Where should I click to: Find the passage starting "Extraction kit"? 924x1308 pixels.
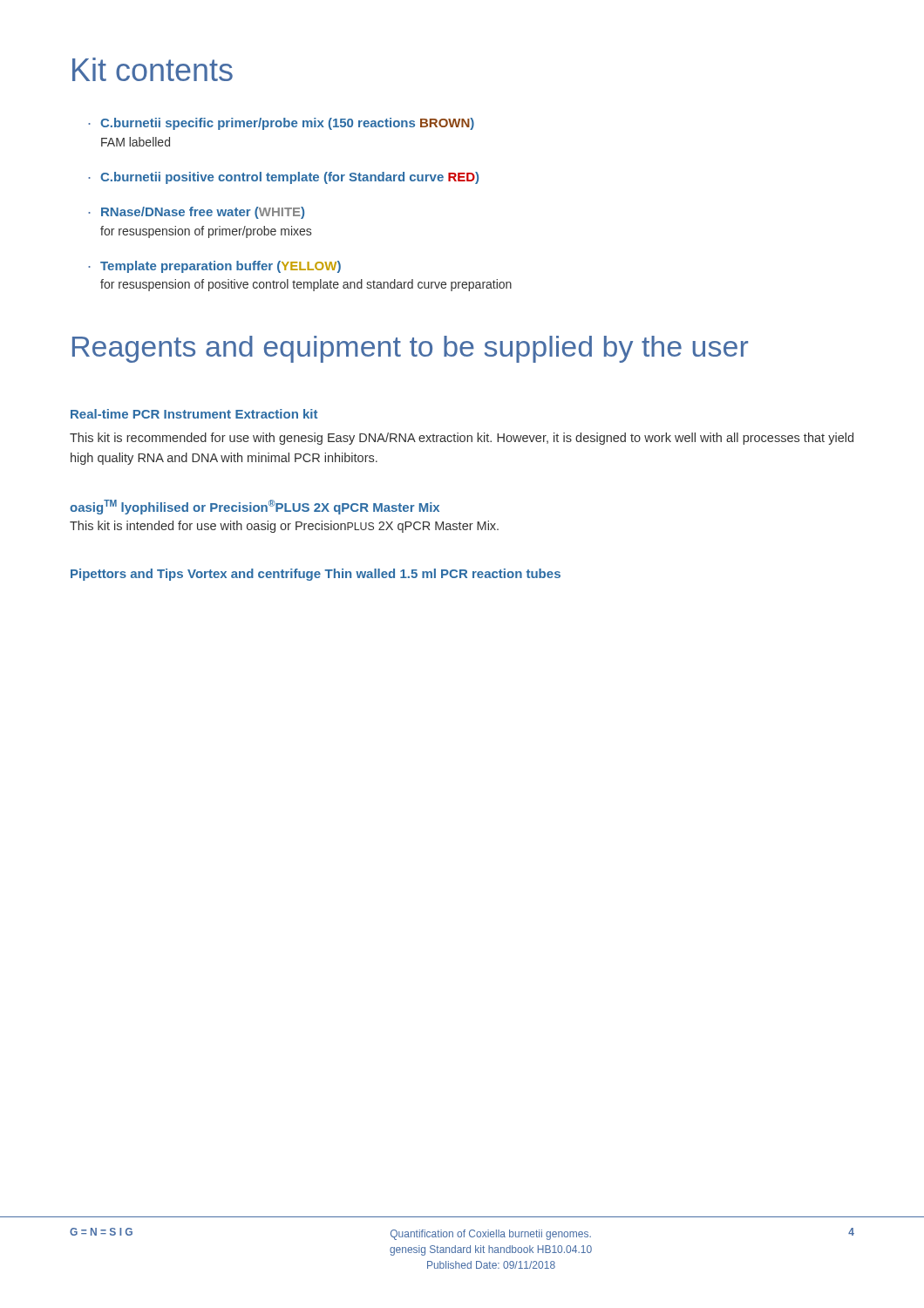pos(276,414)
